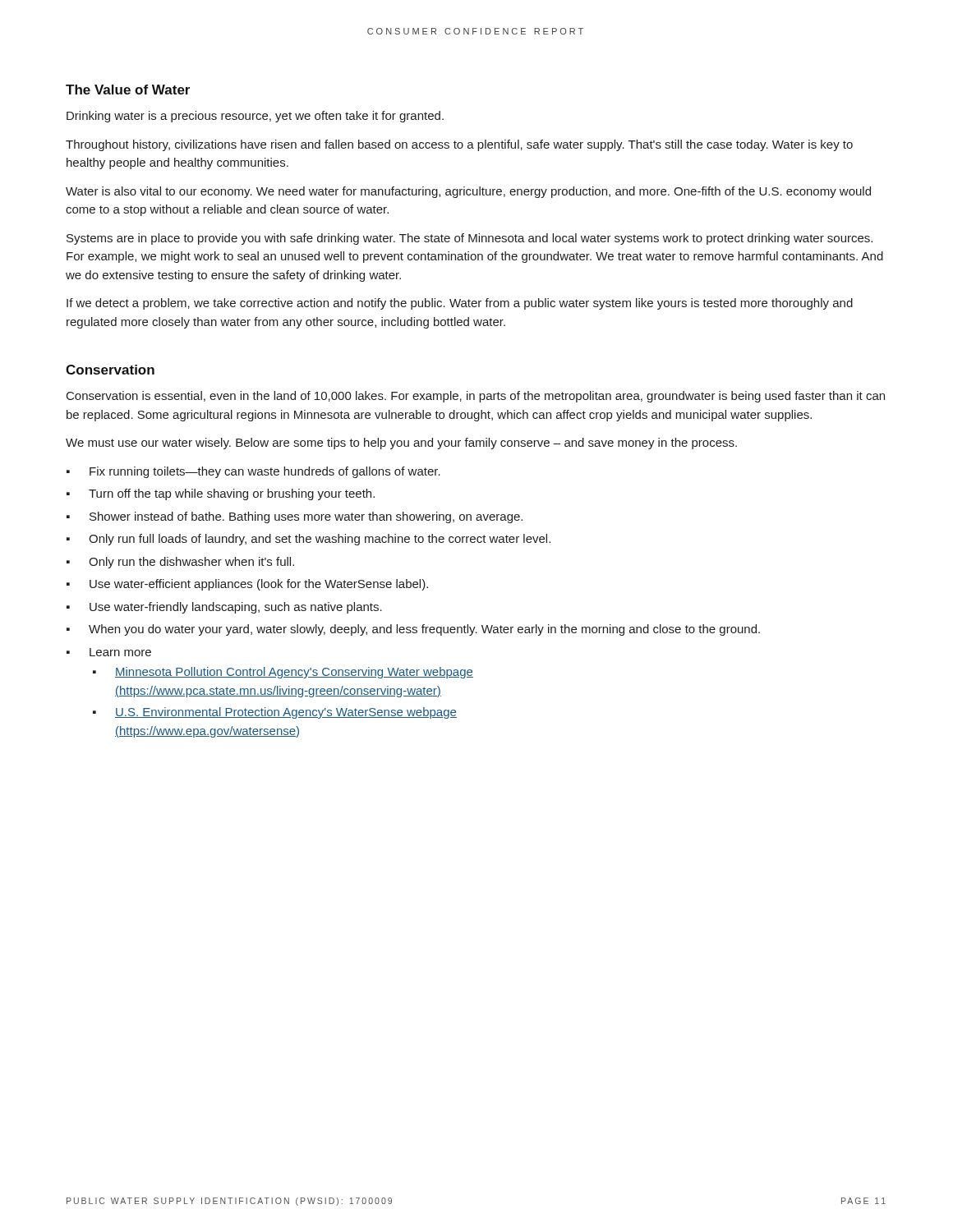Locate the passage starting "▪ When you do water your"
The width and height of the screenshot is (953, 1232).
[476, 629]
